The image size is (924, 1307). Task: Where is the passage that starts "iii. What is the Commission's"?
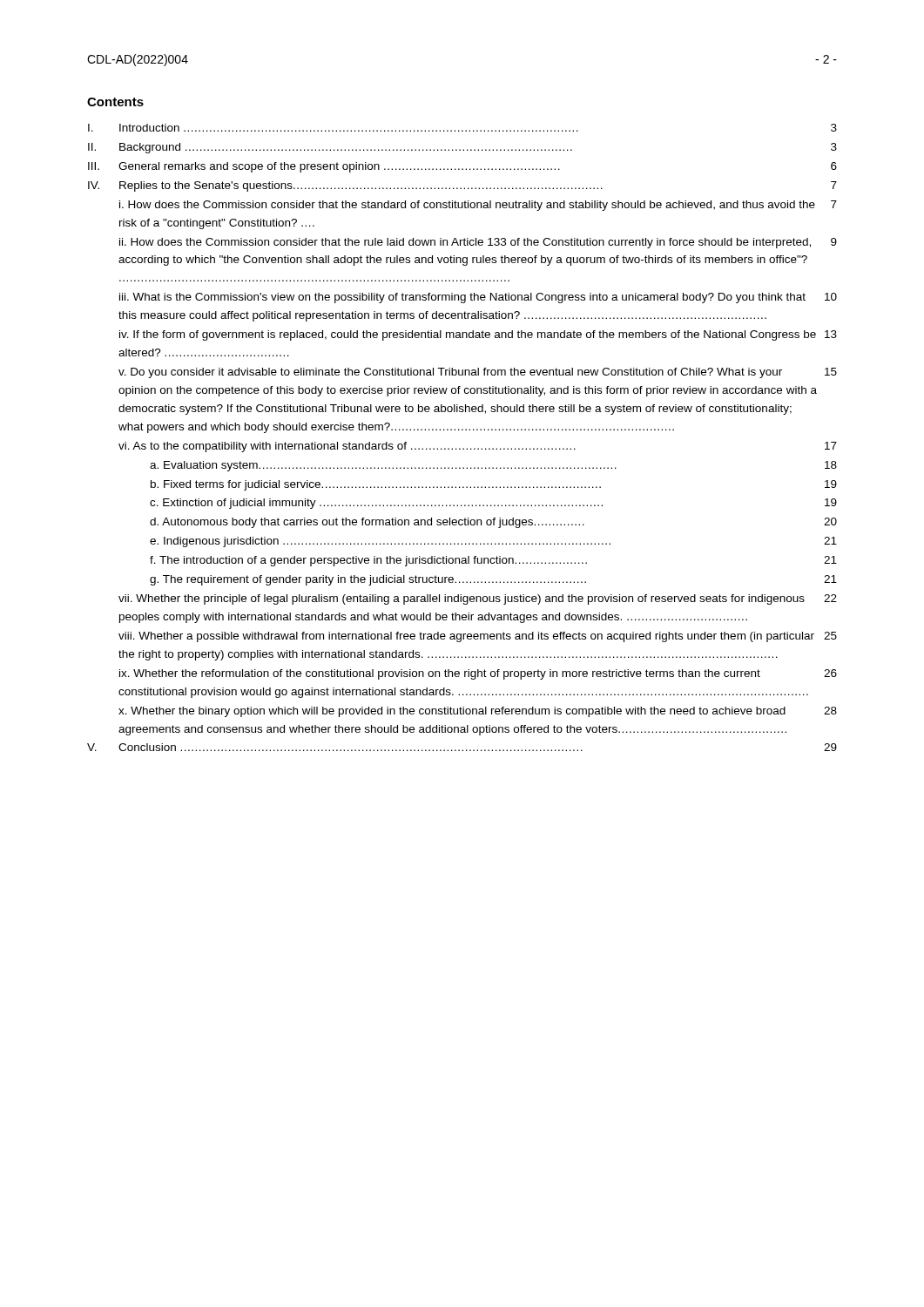(x=478, y=307)
